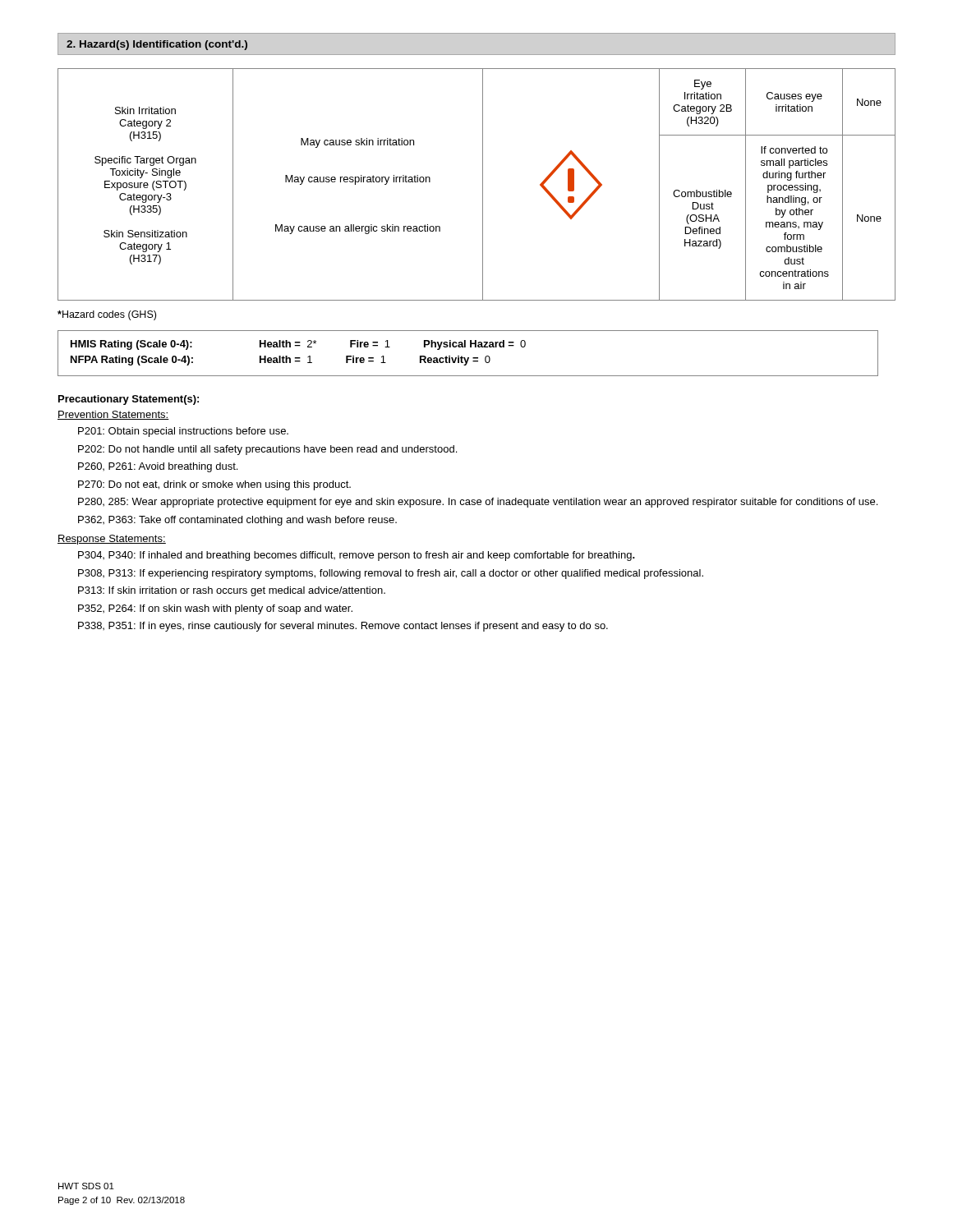Screen dimensions: 1232x953
Task: Find the block starting "P270: Do not eat, drink or smoke"
Action: click(214, 484)
